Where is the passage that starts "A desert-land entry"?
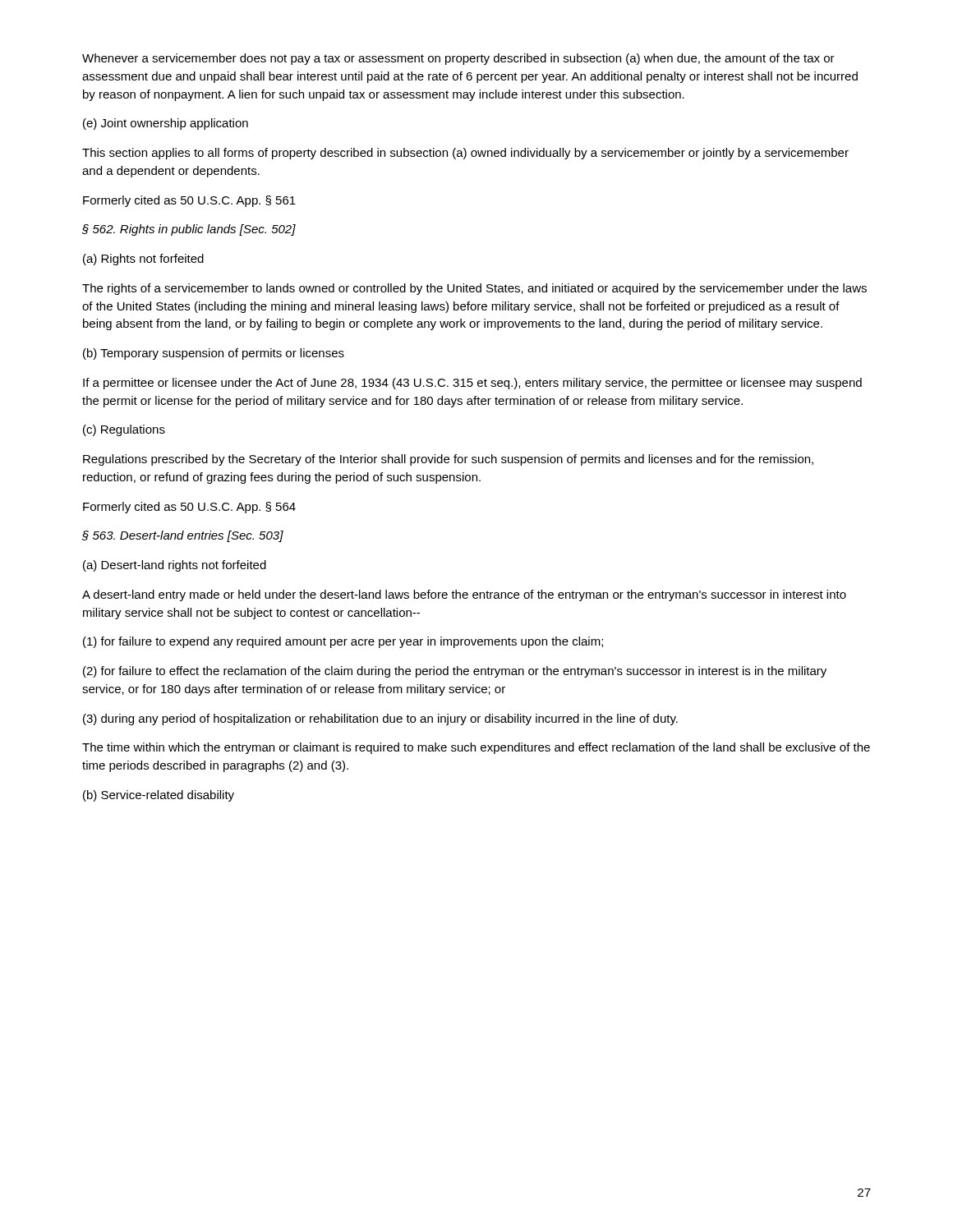 464,603
